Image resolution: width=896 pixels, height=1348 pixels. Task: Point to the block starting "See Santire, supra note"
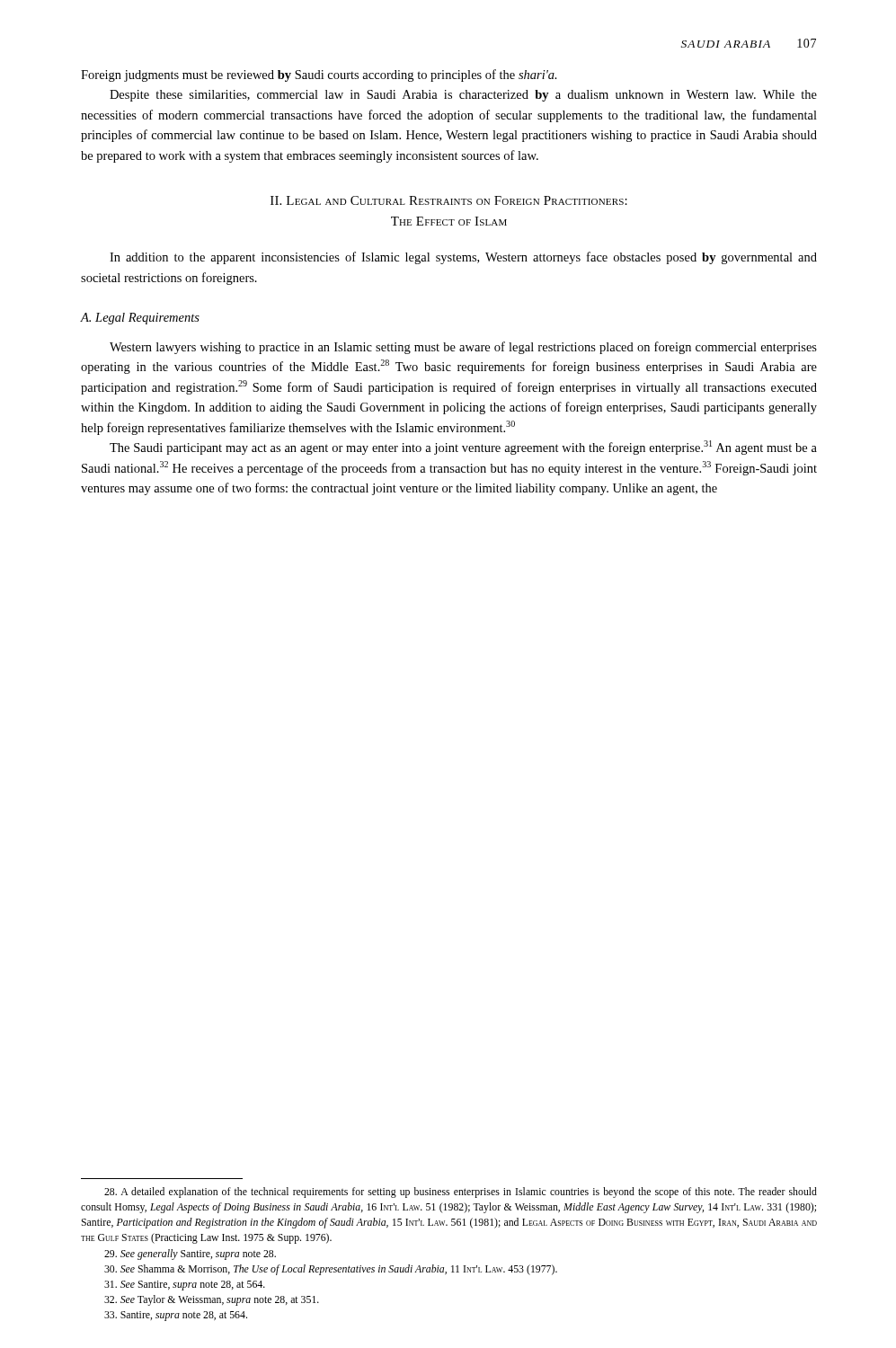449,1284
